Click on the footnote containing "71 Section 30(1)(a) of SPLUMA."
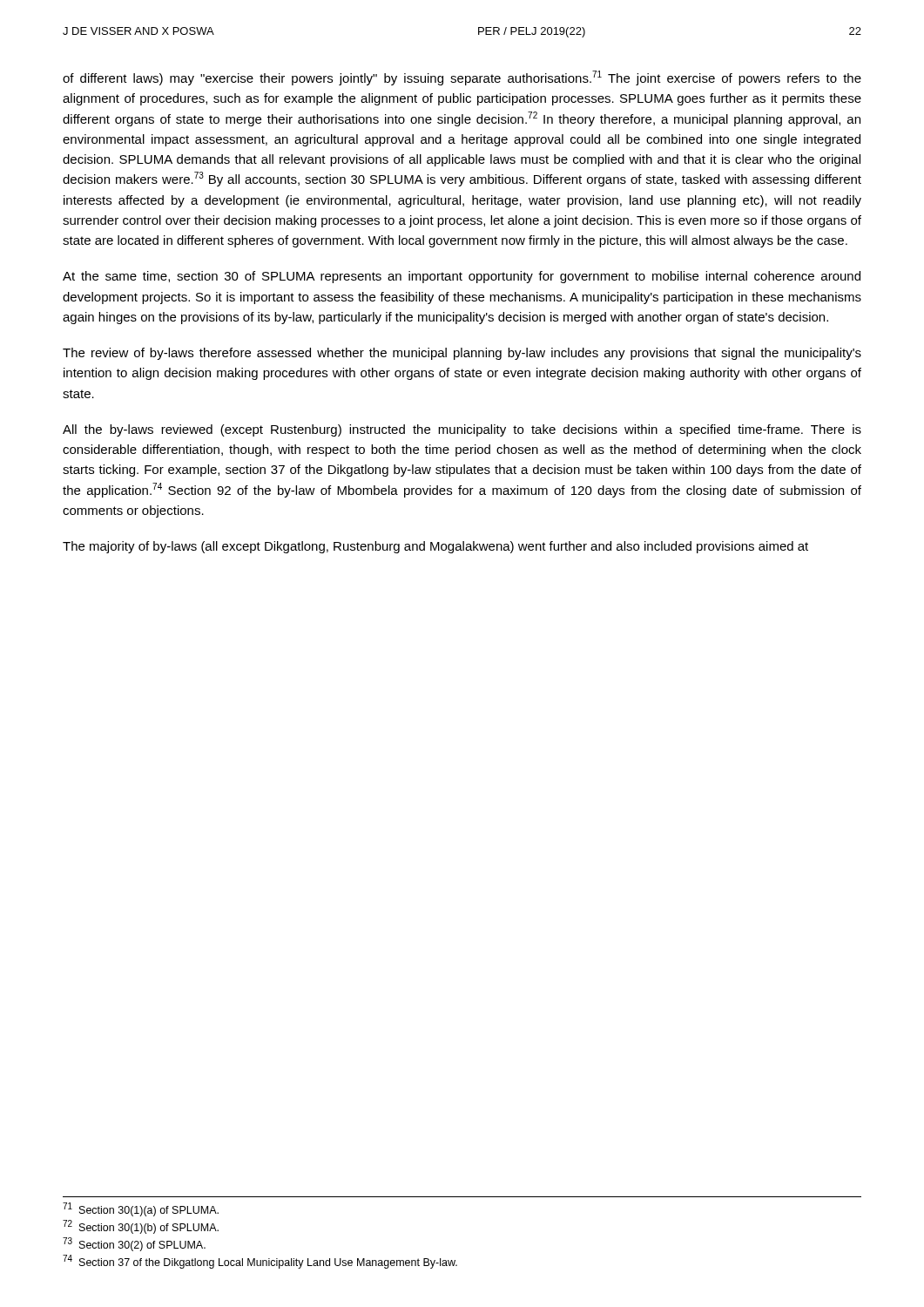Screen dimensions: 1307x924 tap(141, 1209)
